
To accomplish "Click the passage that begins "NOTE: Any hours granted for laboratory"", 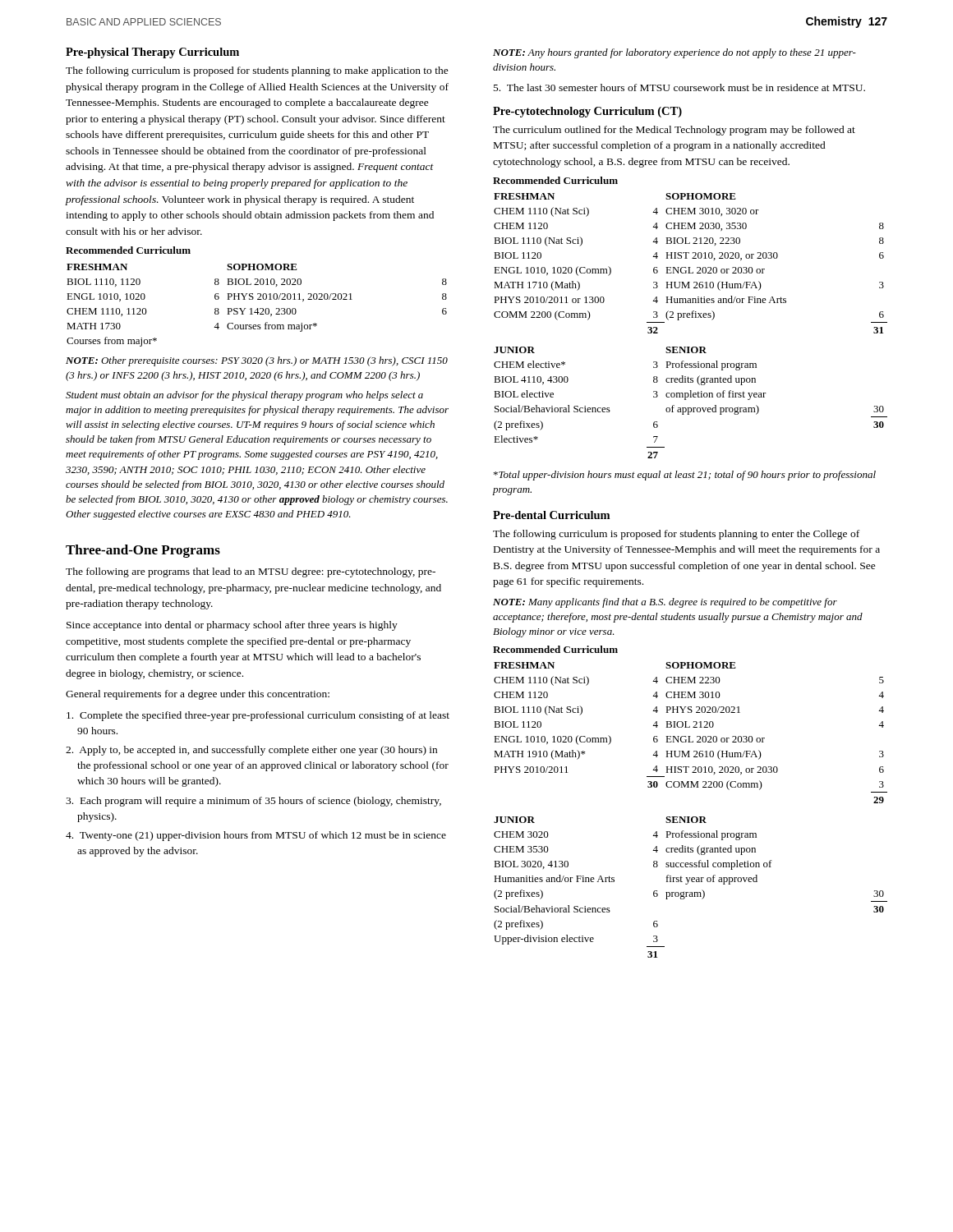I will 690,60.
